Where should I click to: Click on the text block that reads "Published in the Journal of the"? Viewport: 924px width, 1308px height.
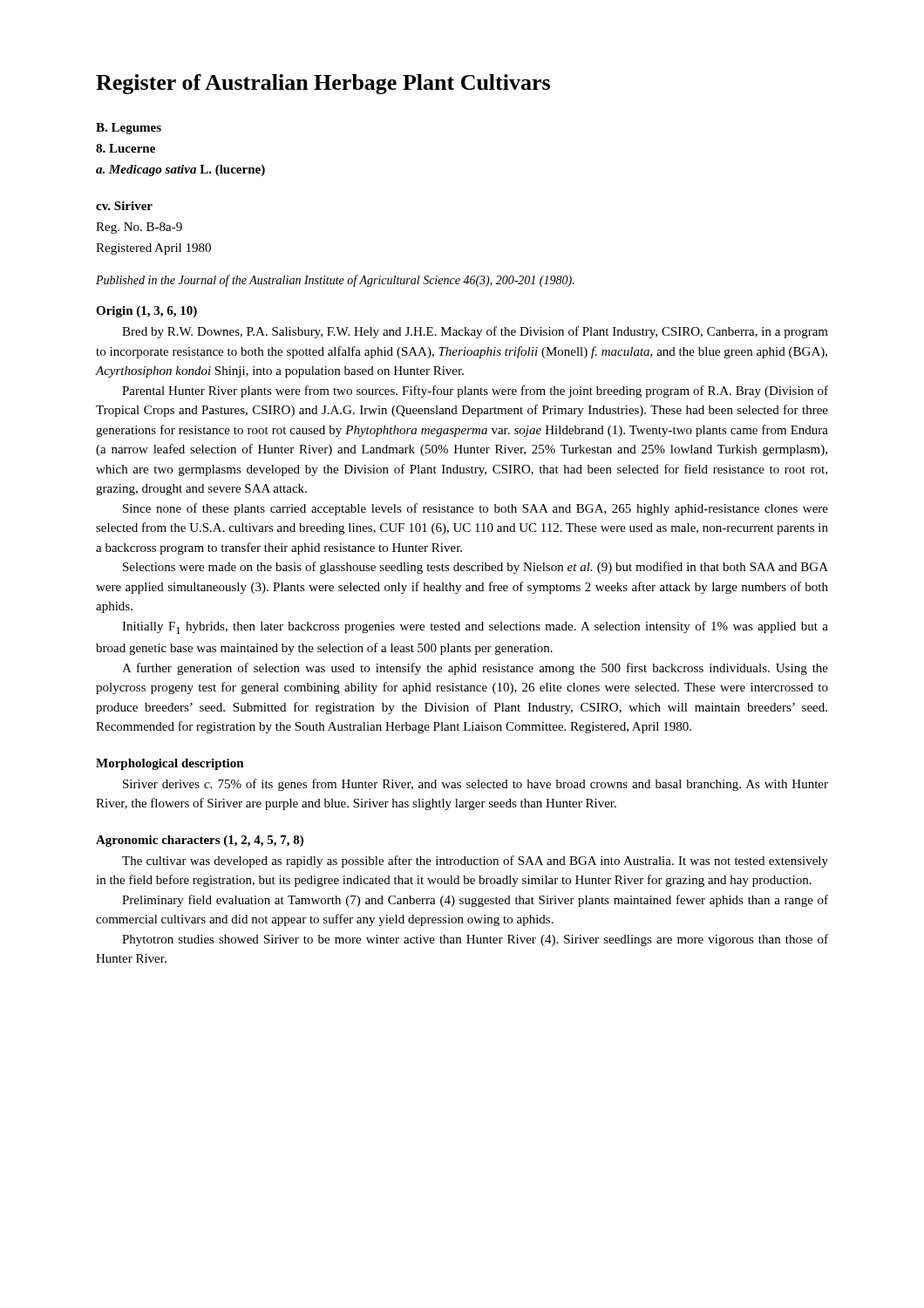click(336, 280)
